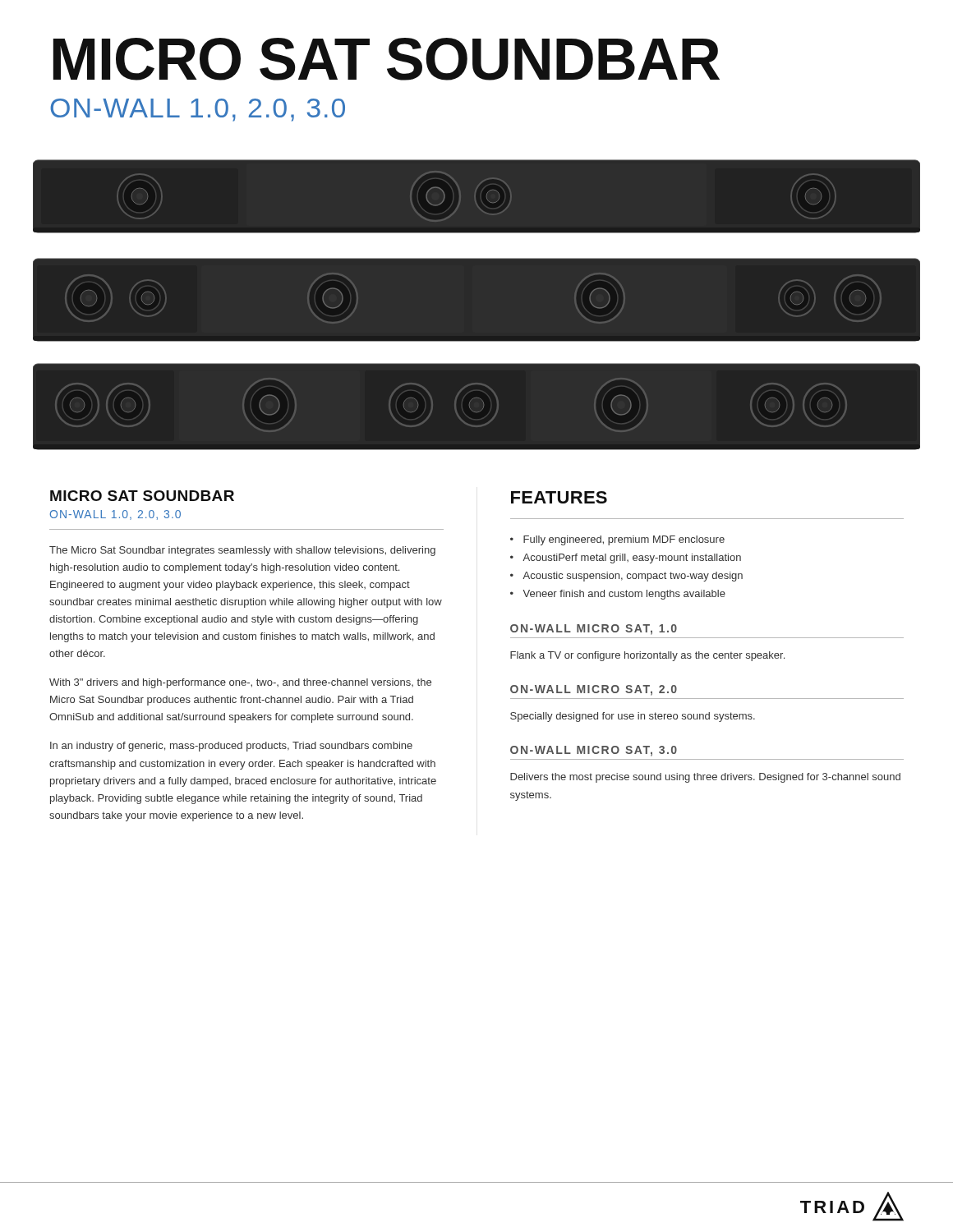Locate the block of text that opens with "With 3" drivers and high-performance"

(x=246, y=700)
